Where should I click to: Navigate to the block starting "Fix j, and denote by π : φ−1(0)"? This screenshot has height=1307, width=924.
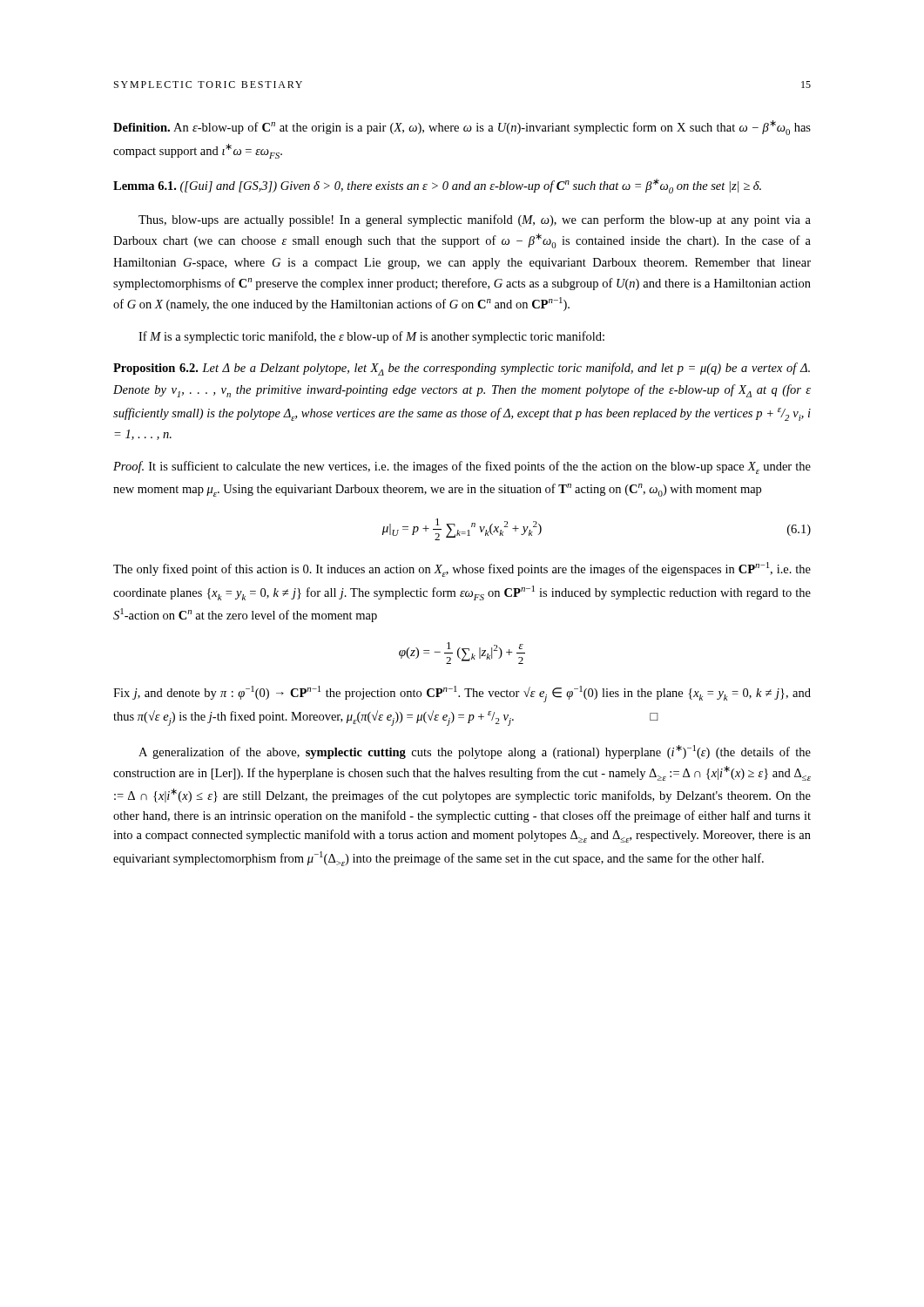click(x=462, y=705)
